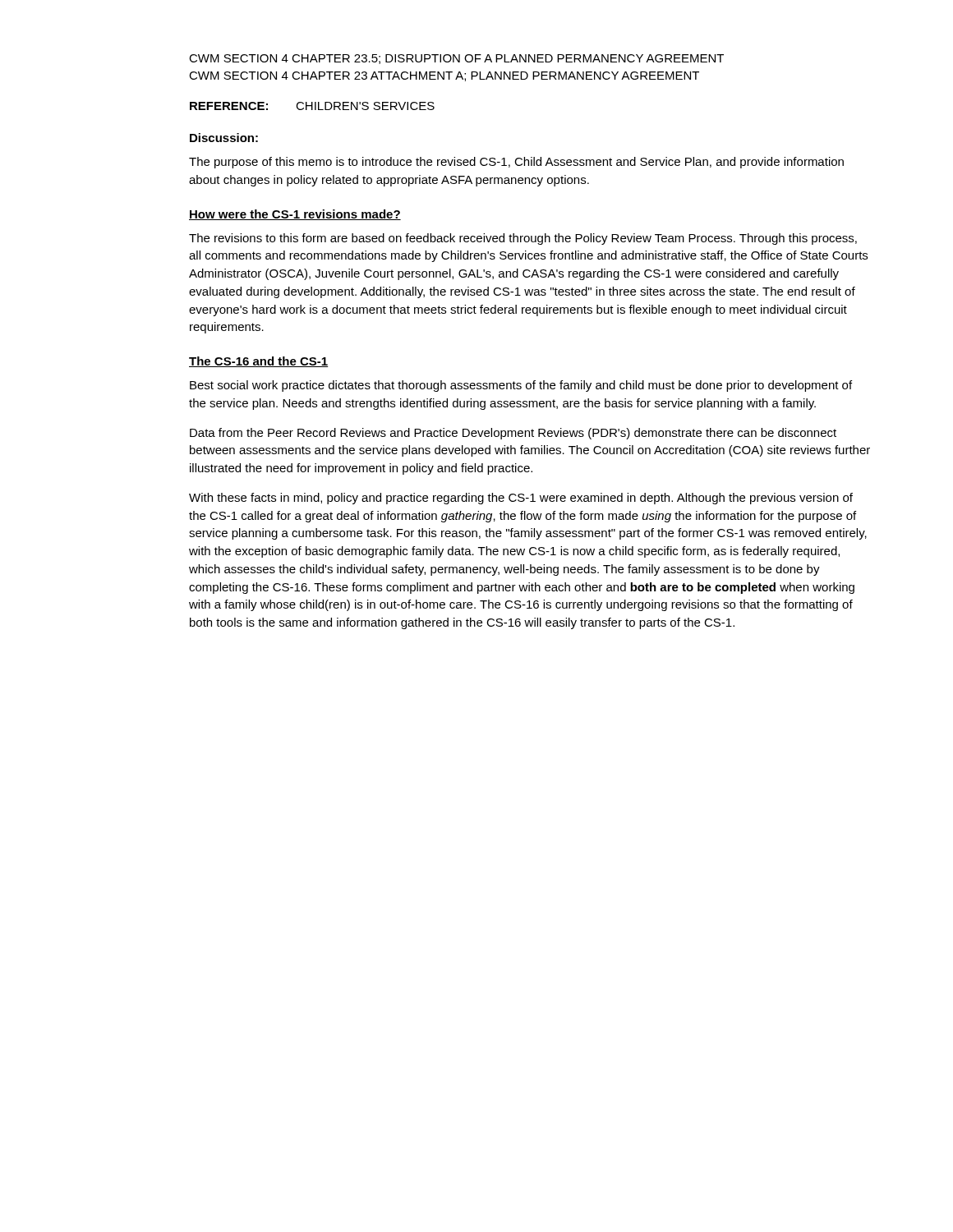The height and width of the screenshot is (1232, 953).
Task: Find "REFERENCE: CHILDREN'S SERVICES" on this page
Action: [x=312, y=106]
